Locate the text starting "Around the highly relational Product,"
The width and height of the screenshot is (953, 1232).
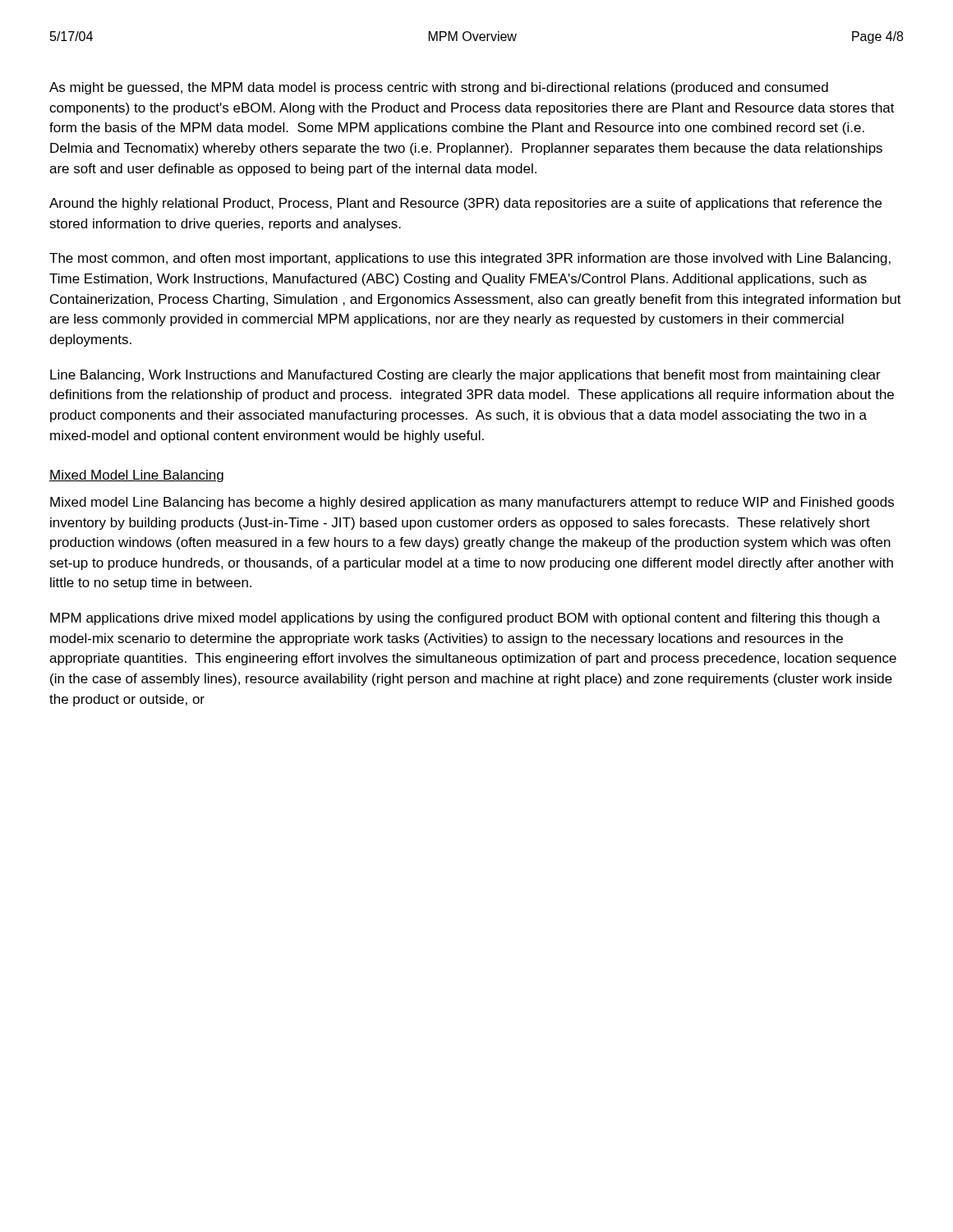pos(466,214)
